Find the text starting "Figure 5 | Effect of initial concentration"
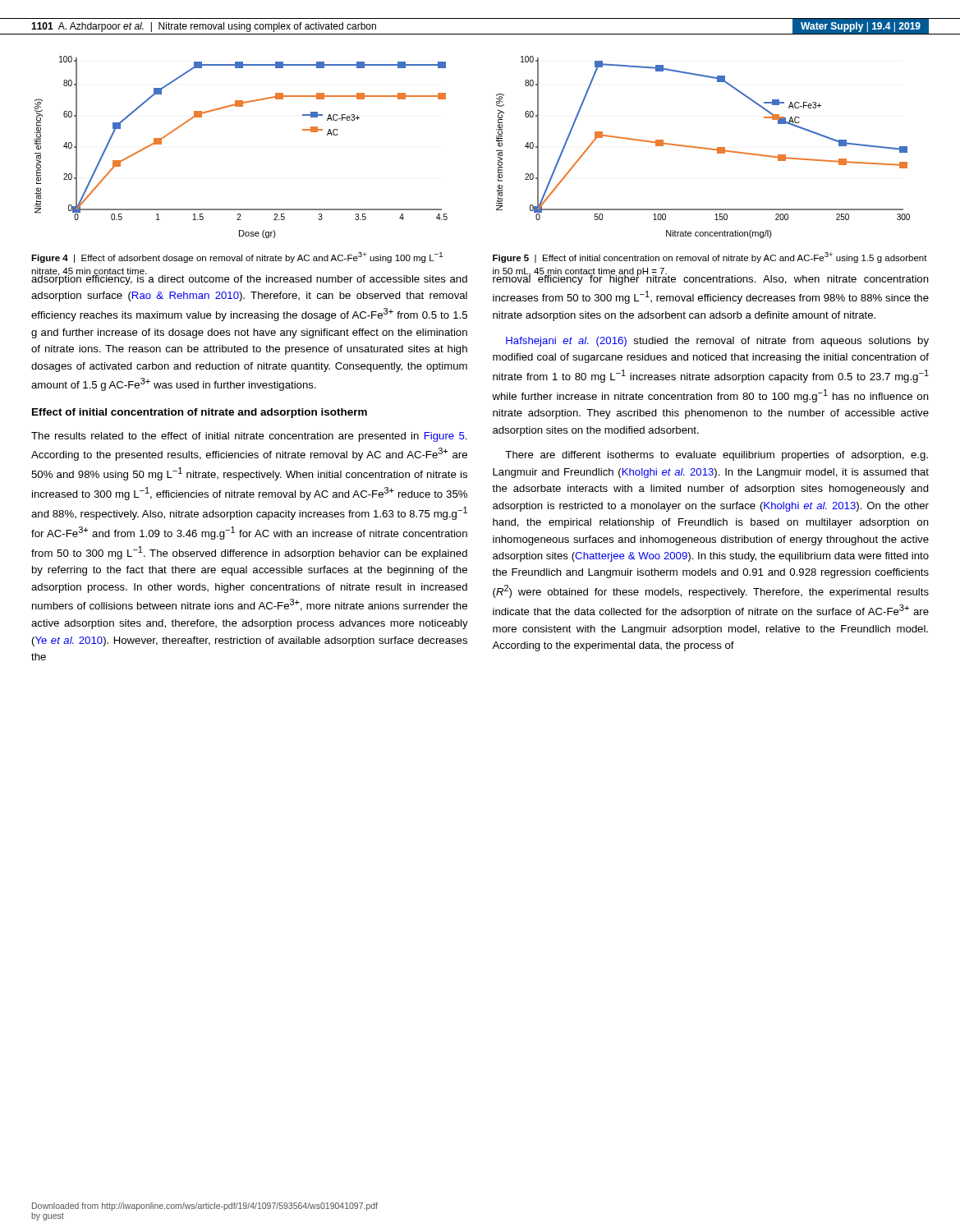Viewport: 960px width, 1232px height. pyautogui.click(x=709, y=263)
